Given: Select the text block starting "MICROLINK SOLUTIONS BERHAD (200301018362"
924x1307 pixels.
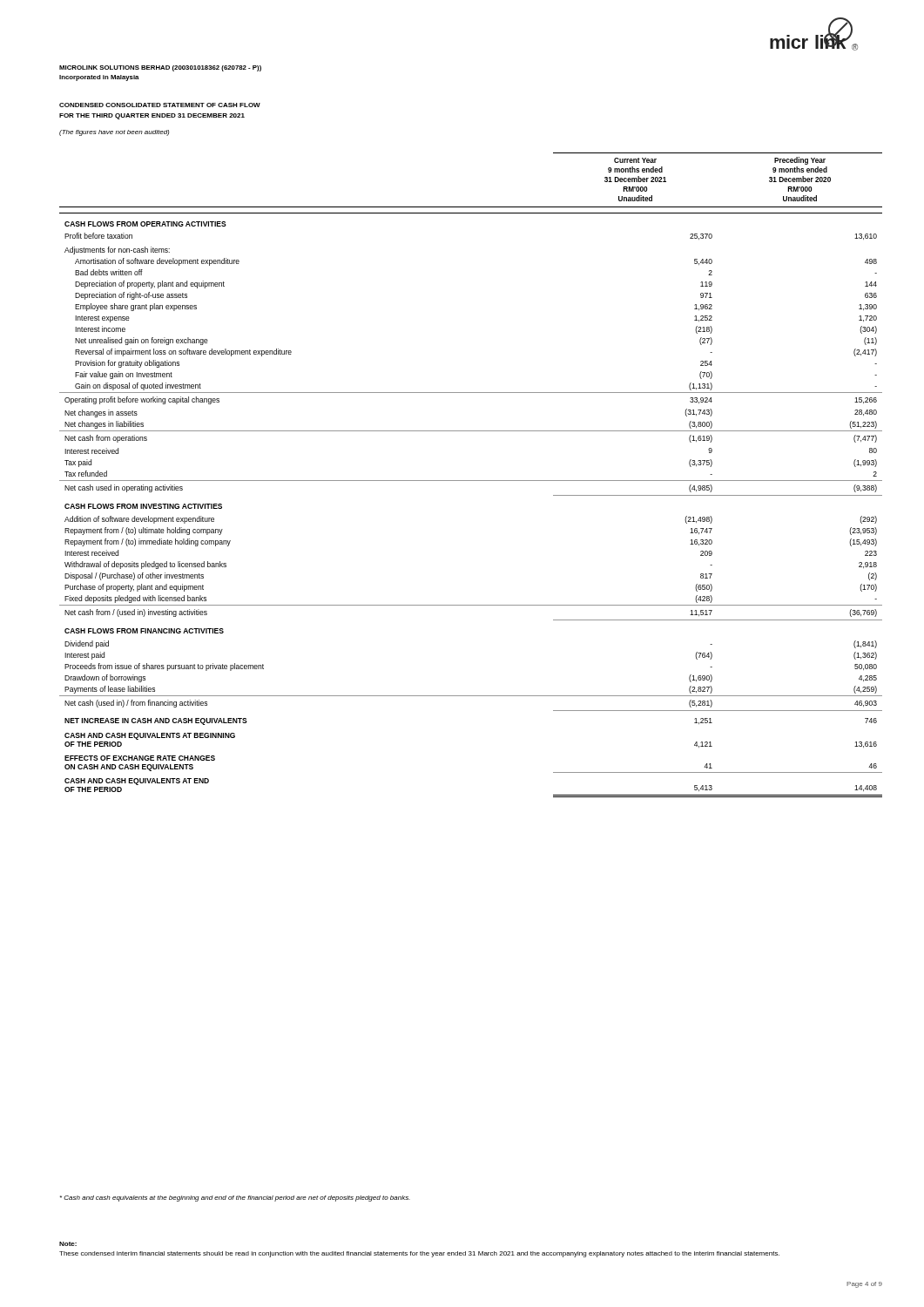Looking at the screenshot, I should [x=160, y=72].
